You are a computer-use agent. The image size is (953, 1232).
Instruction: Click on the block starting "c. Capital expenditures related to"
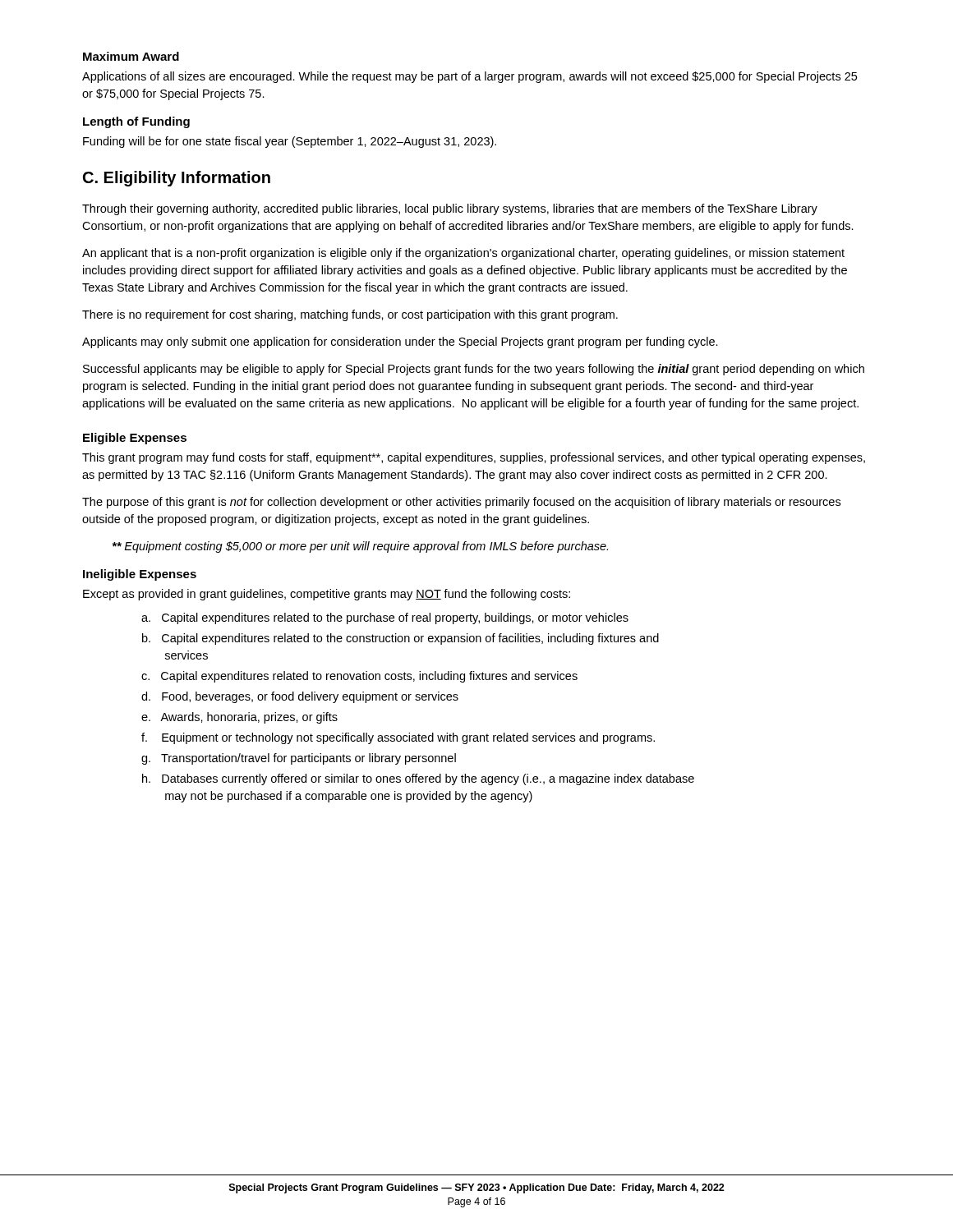point(360,676)
